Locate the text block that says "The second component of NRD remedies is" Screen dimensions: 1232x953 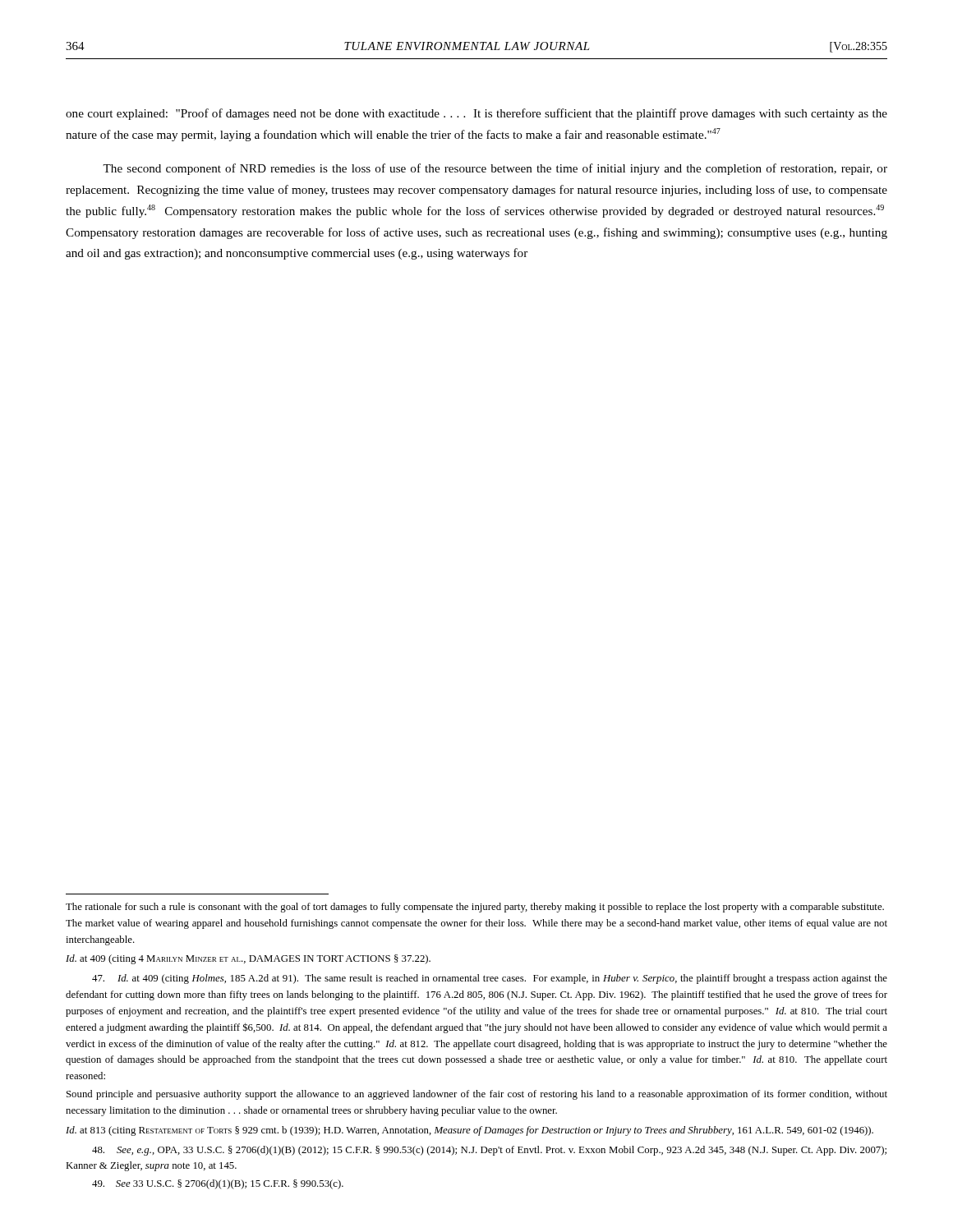(x=476, y=211)
